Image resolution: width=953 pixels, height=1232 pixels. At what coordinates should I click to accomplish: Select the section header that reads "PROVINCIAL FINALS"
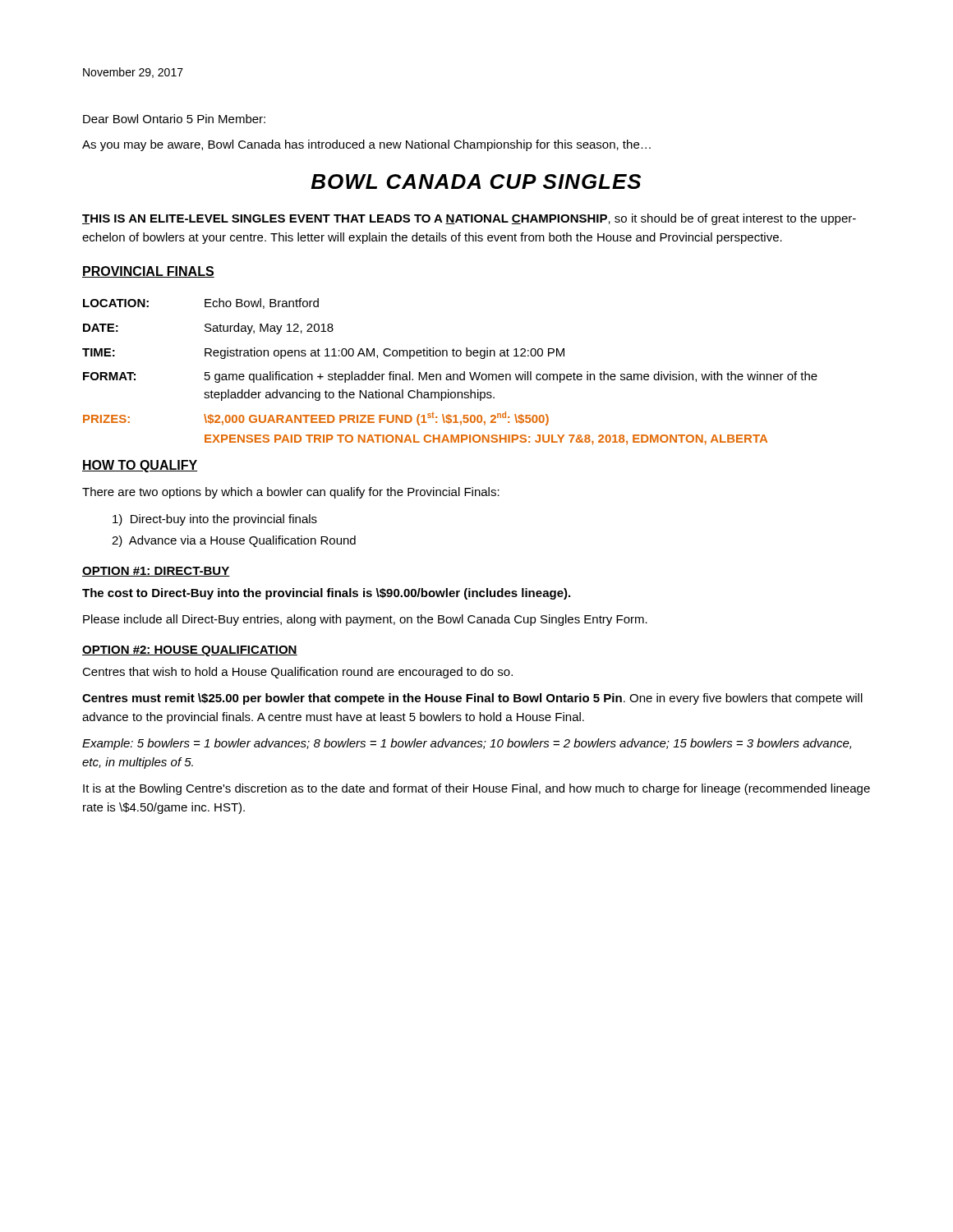coord(148,271)
